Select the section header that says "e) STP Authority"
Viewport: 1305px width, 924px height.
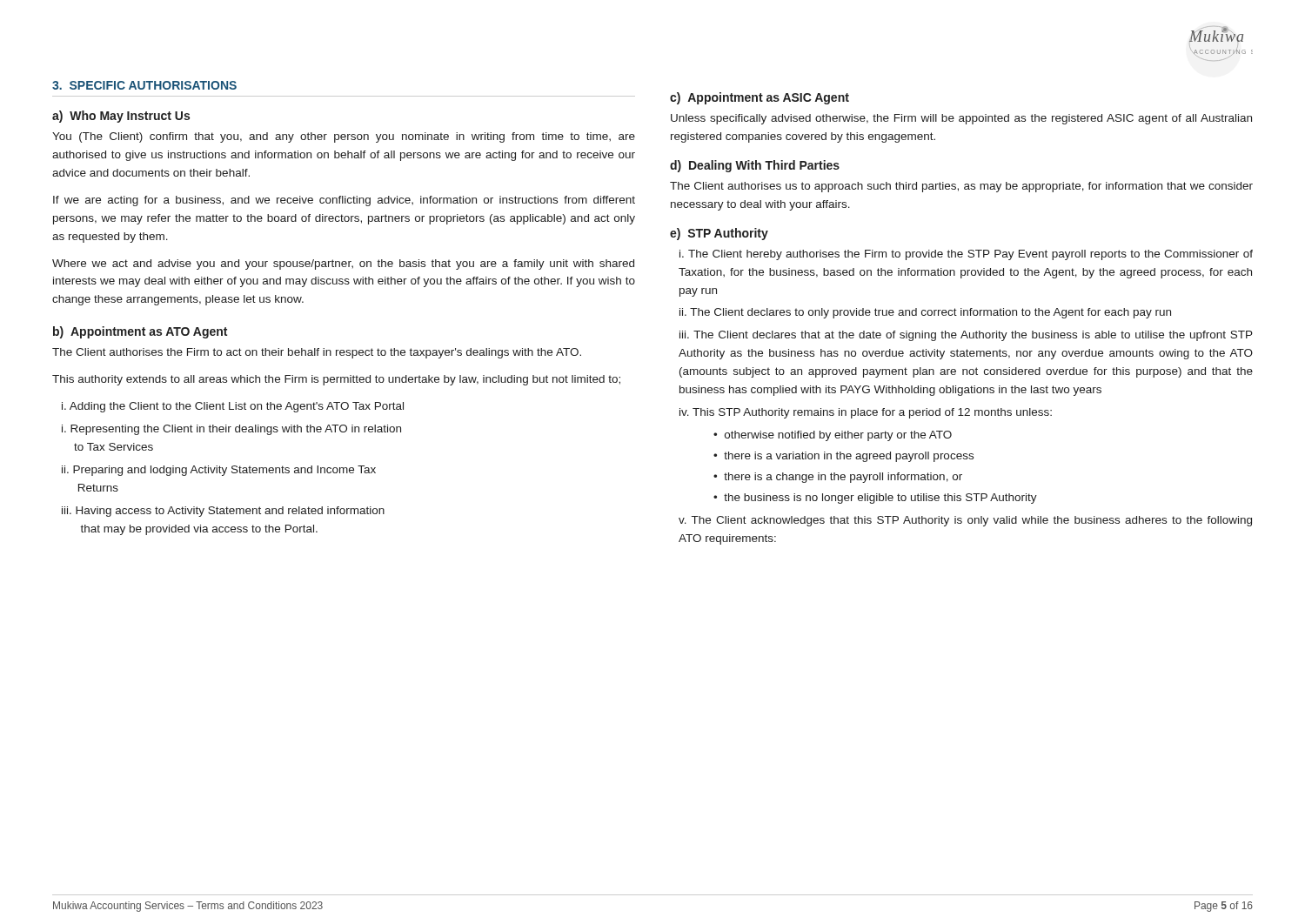(719, 233)
